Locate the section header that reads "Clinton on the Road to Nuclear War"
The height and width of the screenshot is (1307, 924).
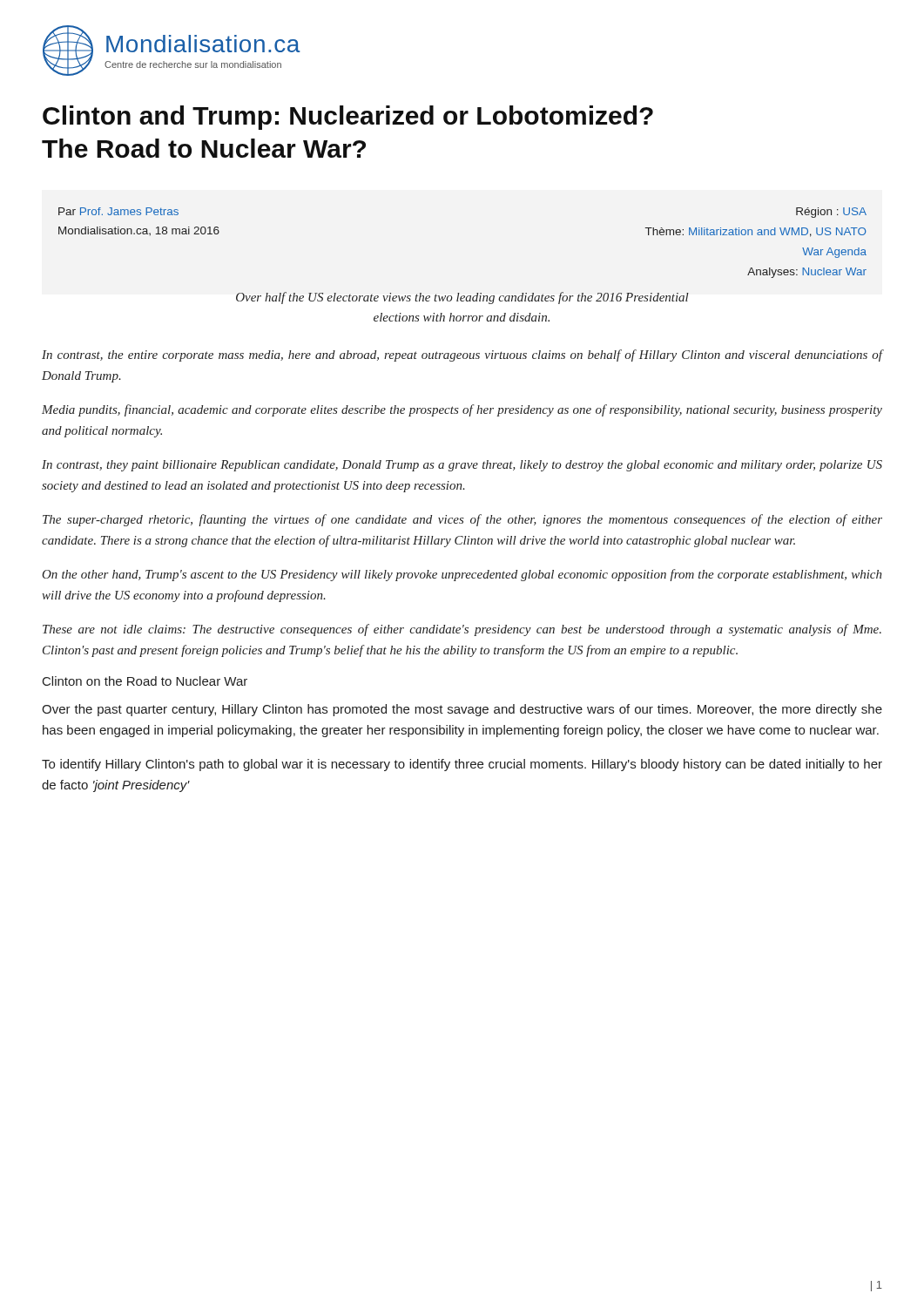point(145,680)
